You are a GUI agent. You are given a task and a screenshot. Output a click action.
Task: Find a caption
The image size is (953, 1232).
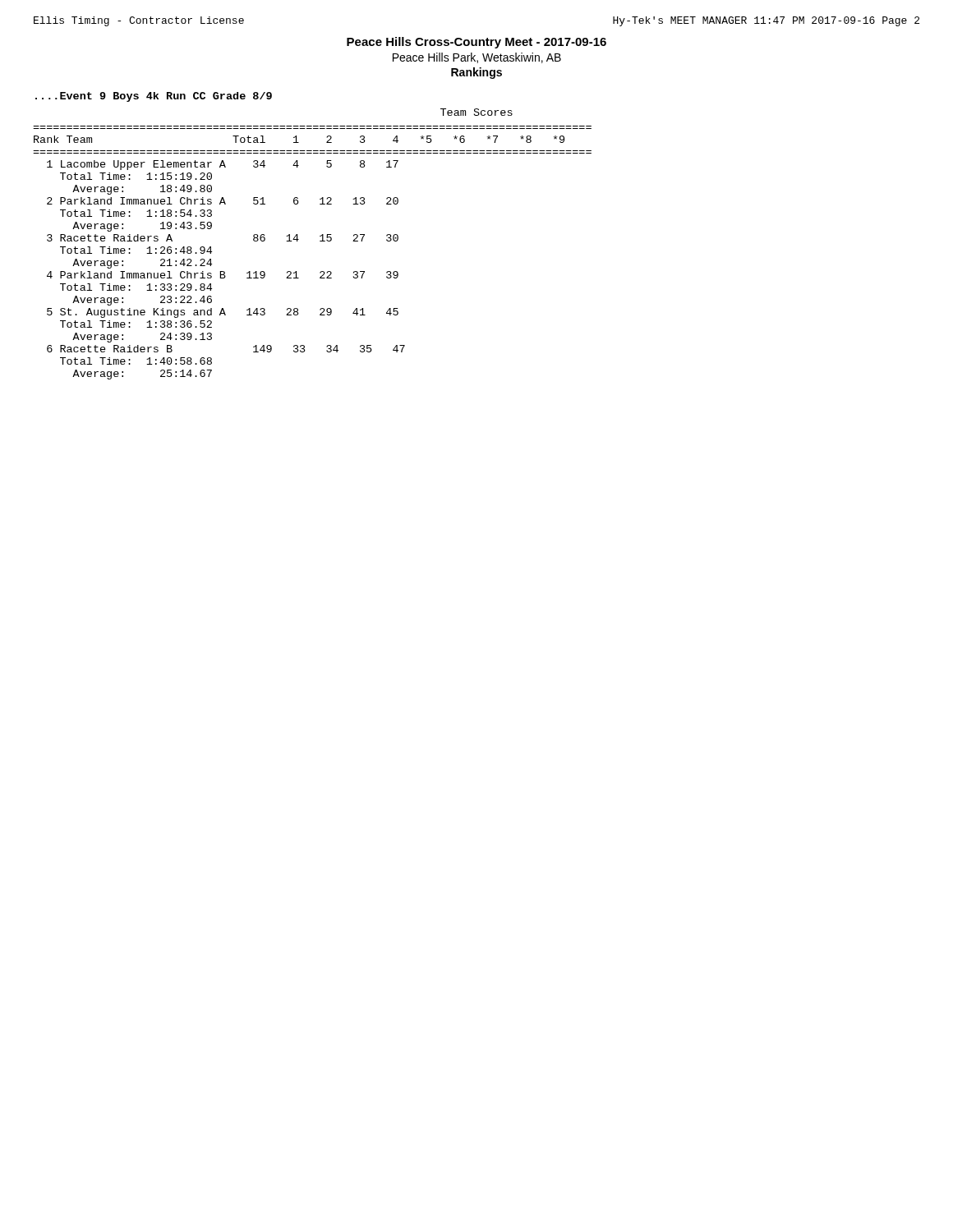pos(476,113)
